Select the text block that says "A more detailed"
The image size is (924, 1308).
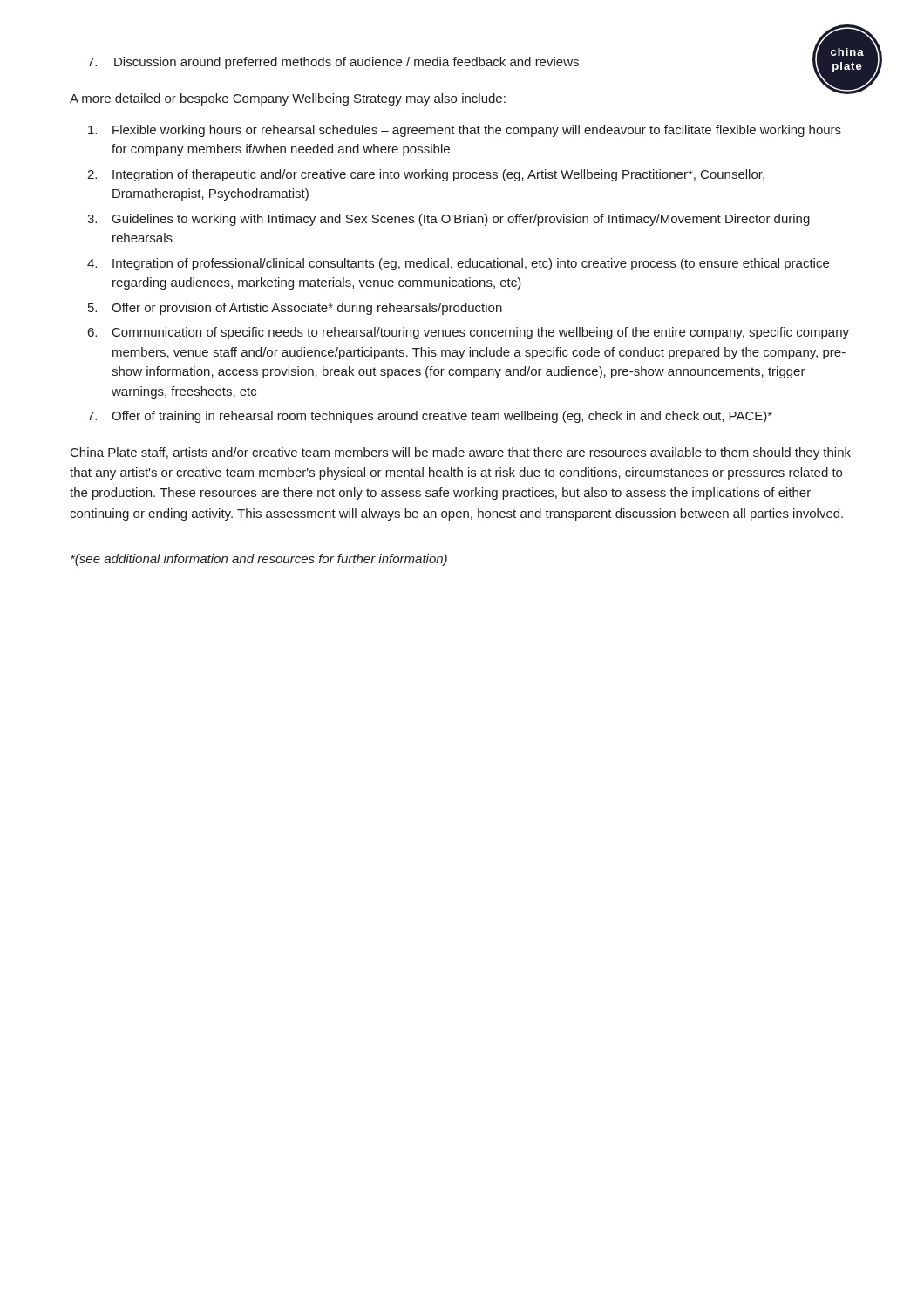click(x=288, y=98)
